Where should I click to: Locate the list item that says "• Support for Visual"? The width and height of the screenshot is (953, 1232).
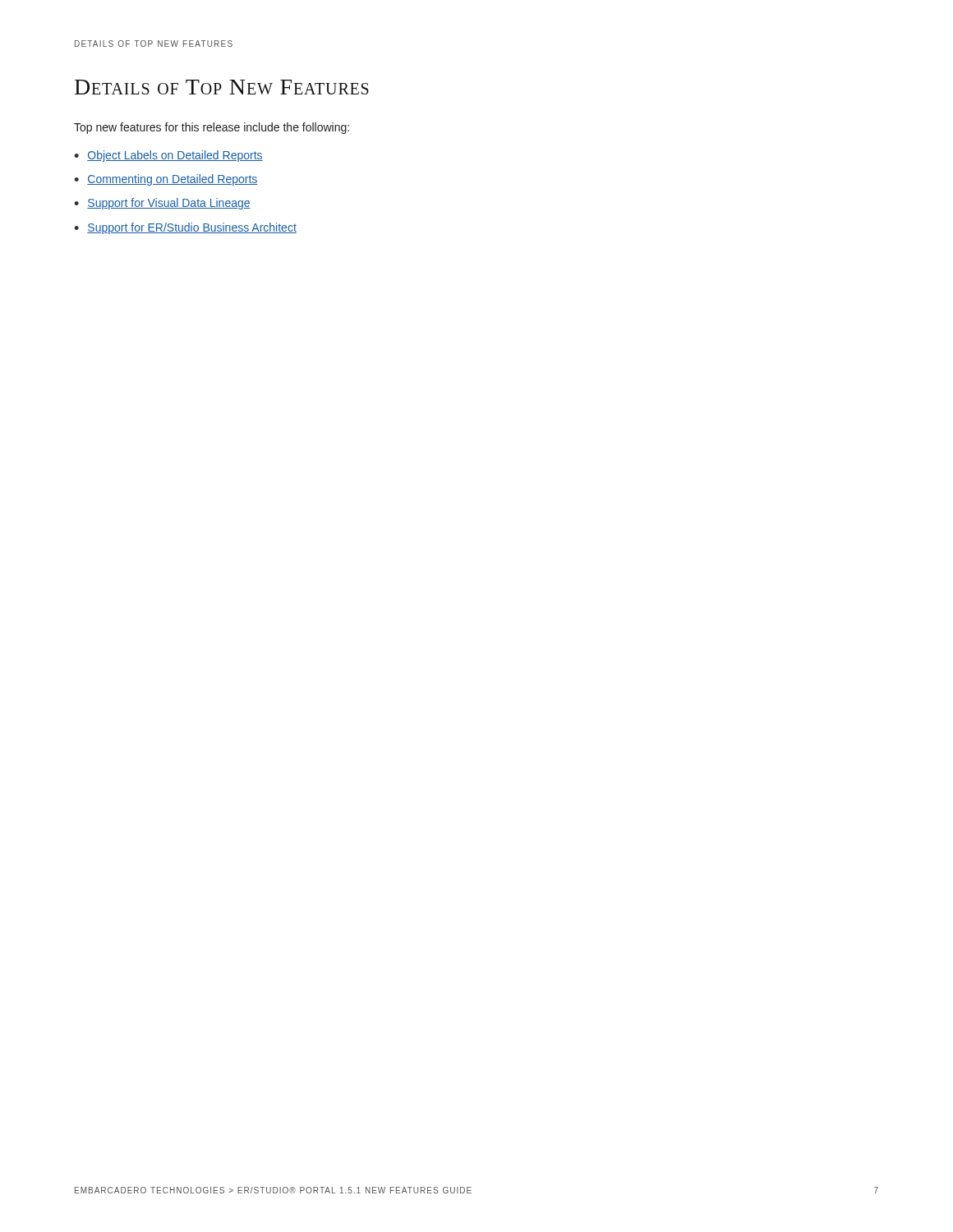[162, 205]
